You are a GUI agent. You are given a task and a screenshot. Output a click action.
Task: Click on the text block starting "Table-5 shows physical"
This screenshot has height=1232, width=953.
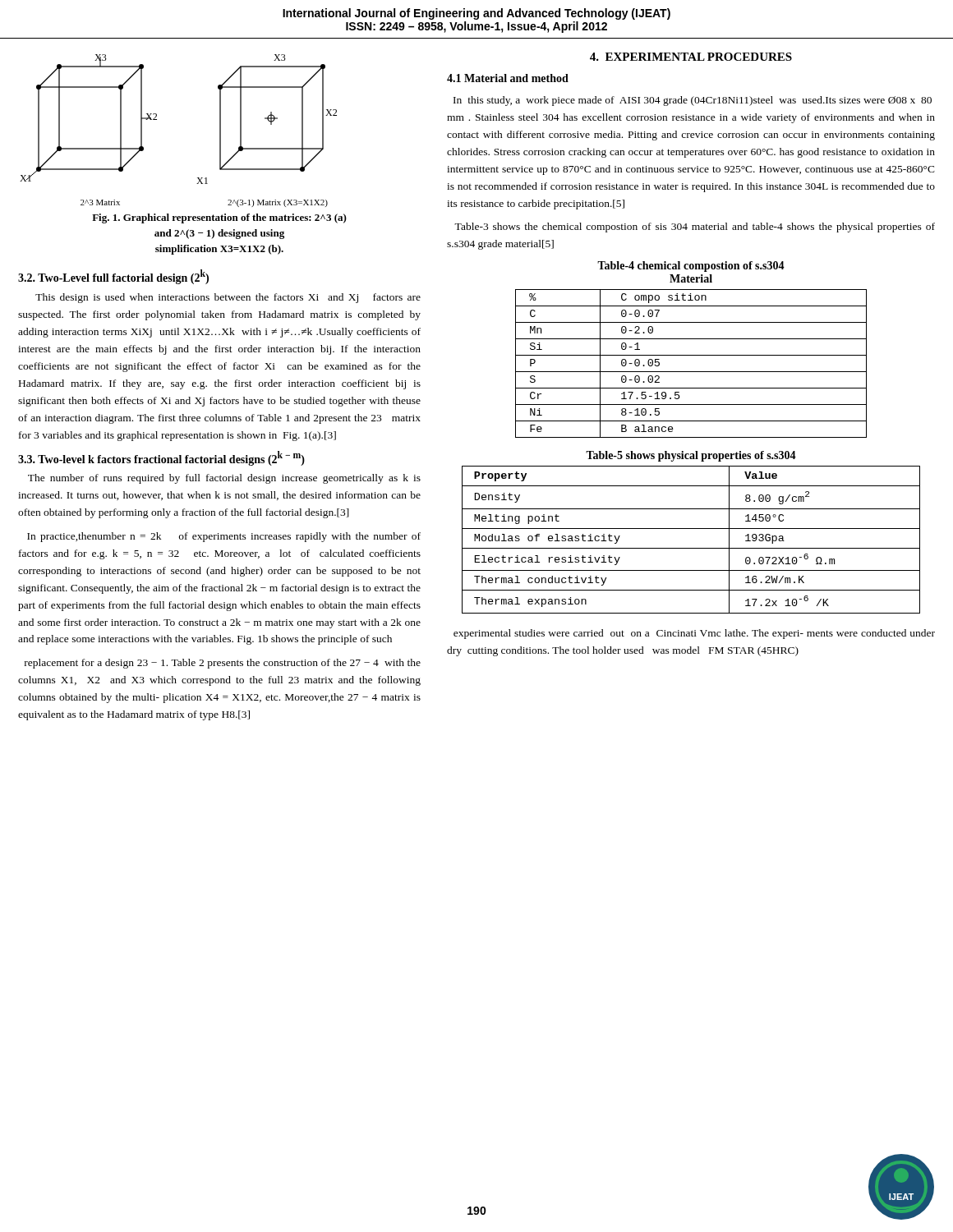(691, 456)
